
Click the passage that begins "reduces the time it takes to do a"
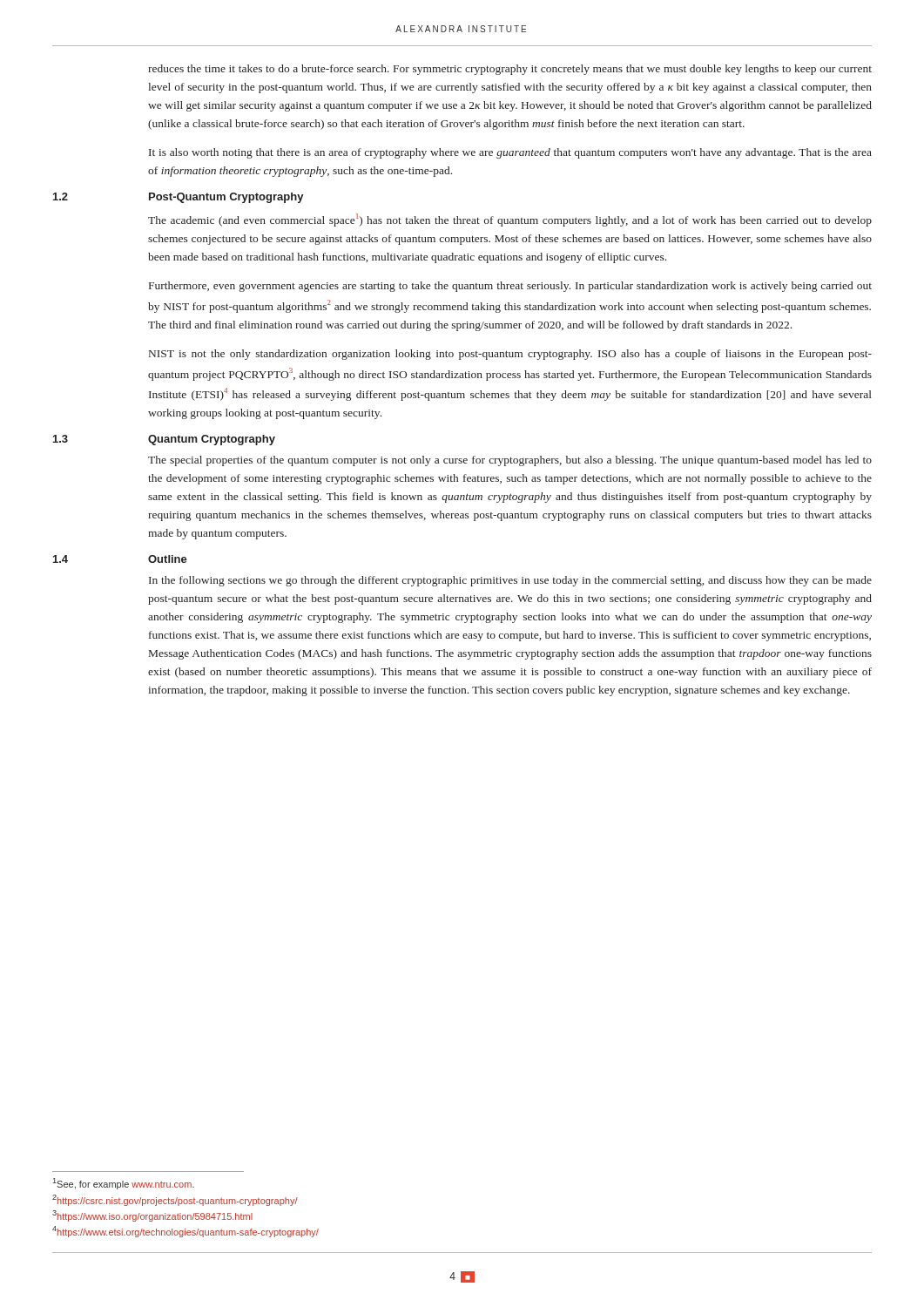click(510, 119)
